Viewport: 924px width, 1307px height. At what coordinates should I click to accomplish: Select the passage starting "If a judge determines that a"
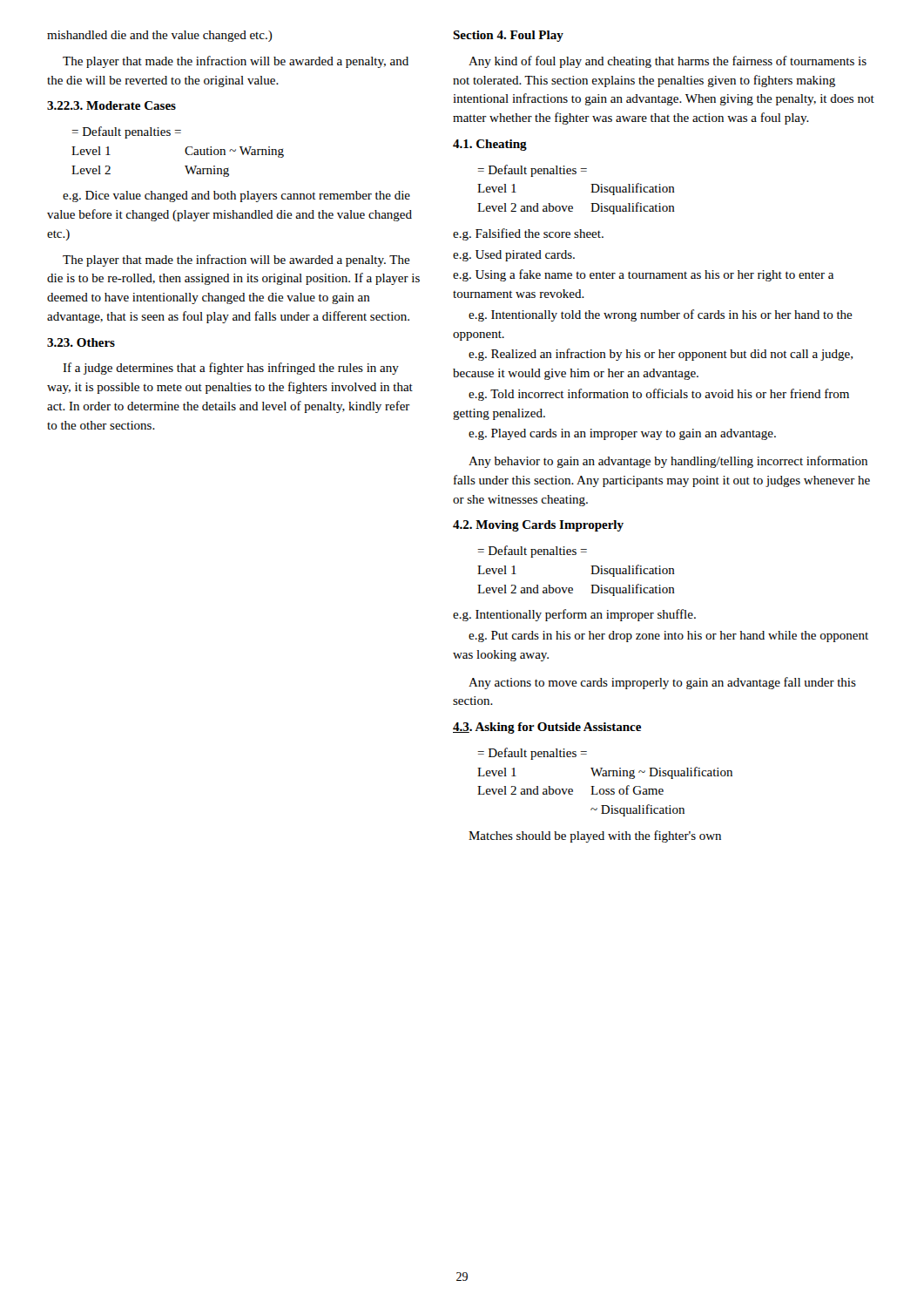[x=234, y=397]
